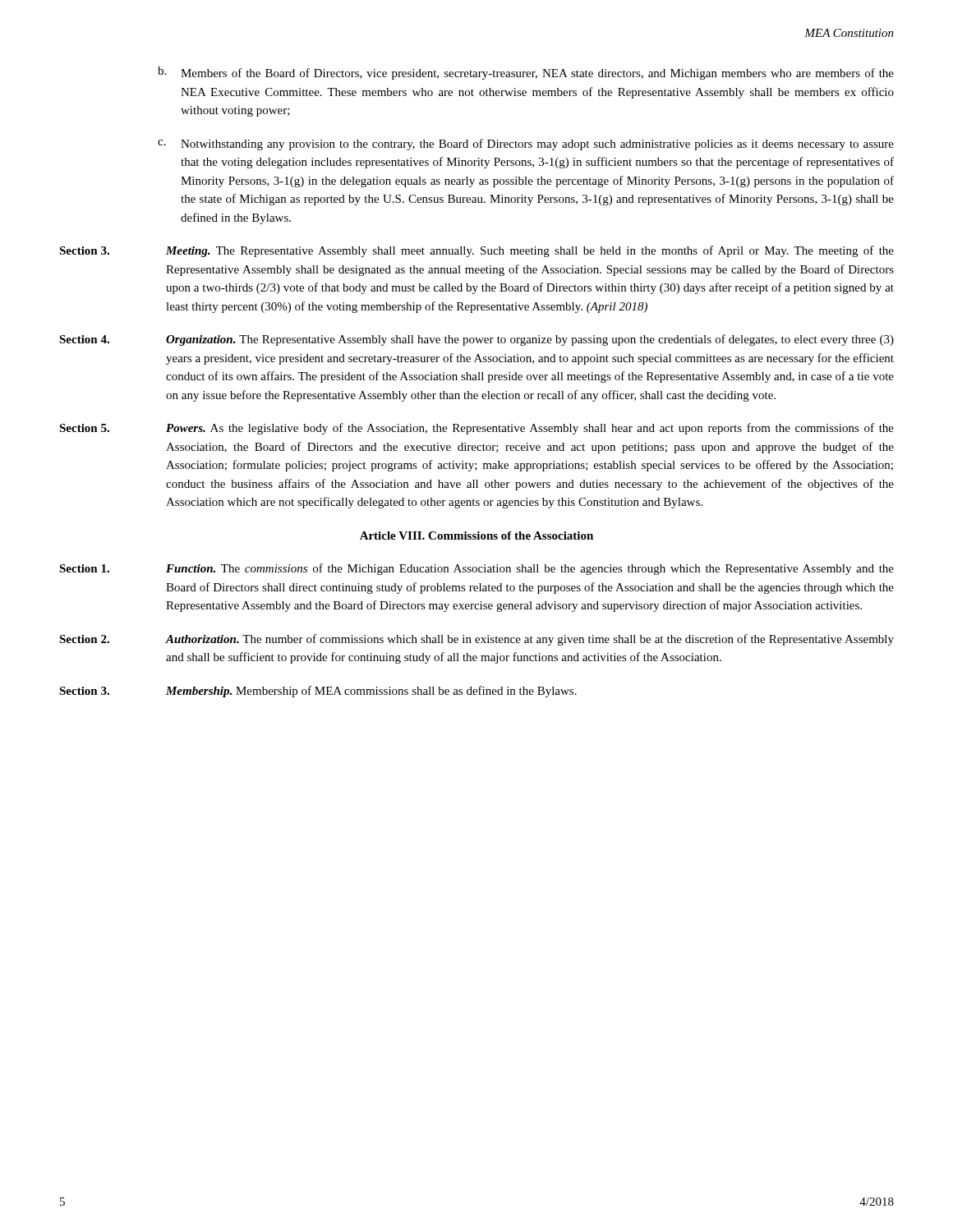Select the text block starting "Section 1. Function. The commissions of the"
Screen dimensions: 1232x953
476,587
